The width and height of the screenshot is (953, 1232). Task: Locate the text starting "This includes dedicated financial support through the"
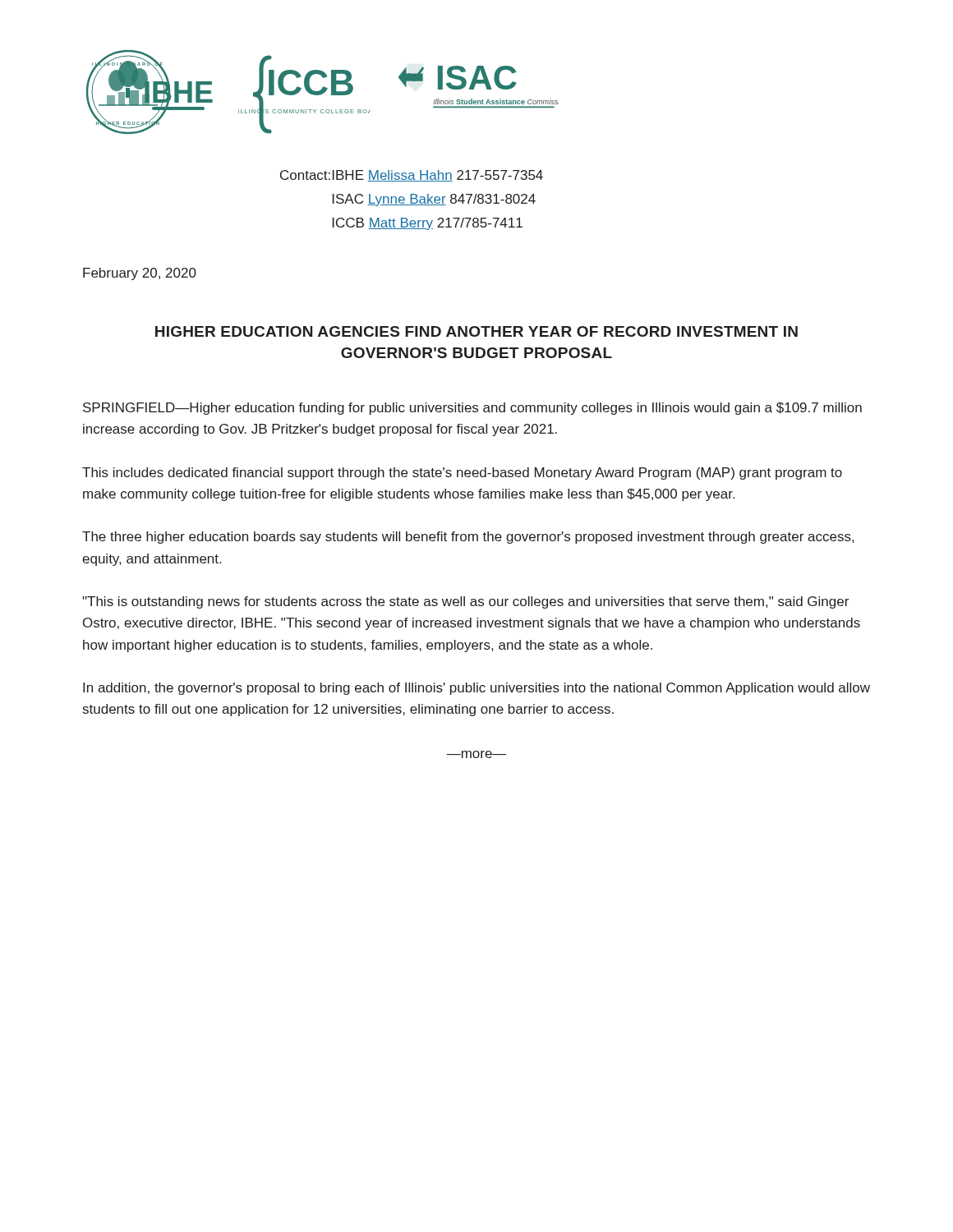462,483
